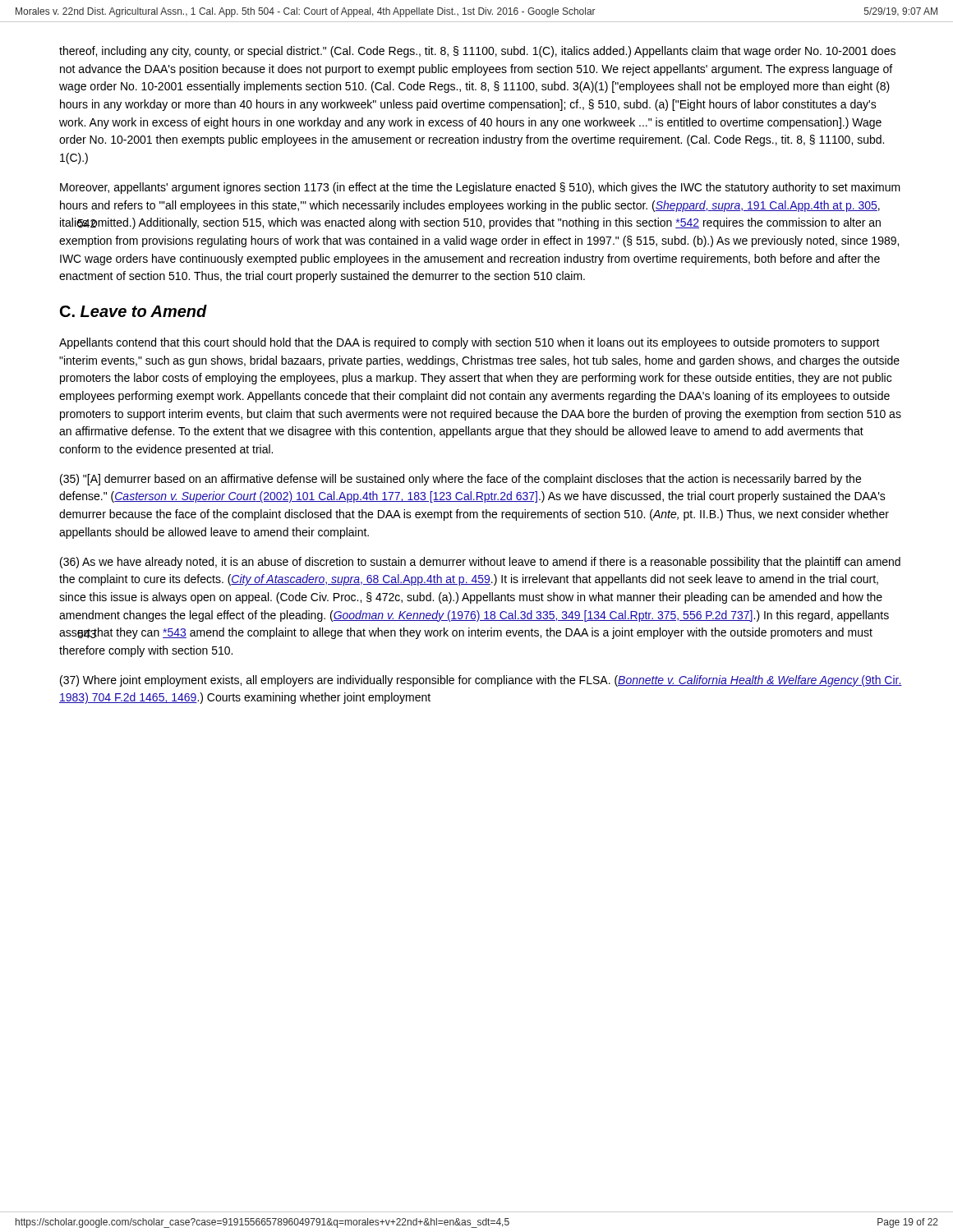Click on the text block containing "Moreover, appellants' argument ignores section 1173 (in"

point(480,232)
